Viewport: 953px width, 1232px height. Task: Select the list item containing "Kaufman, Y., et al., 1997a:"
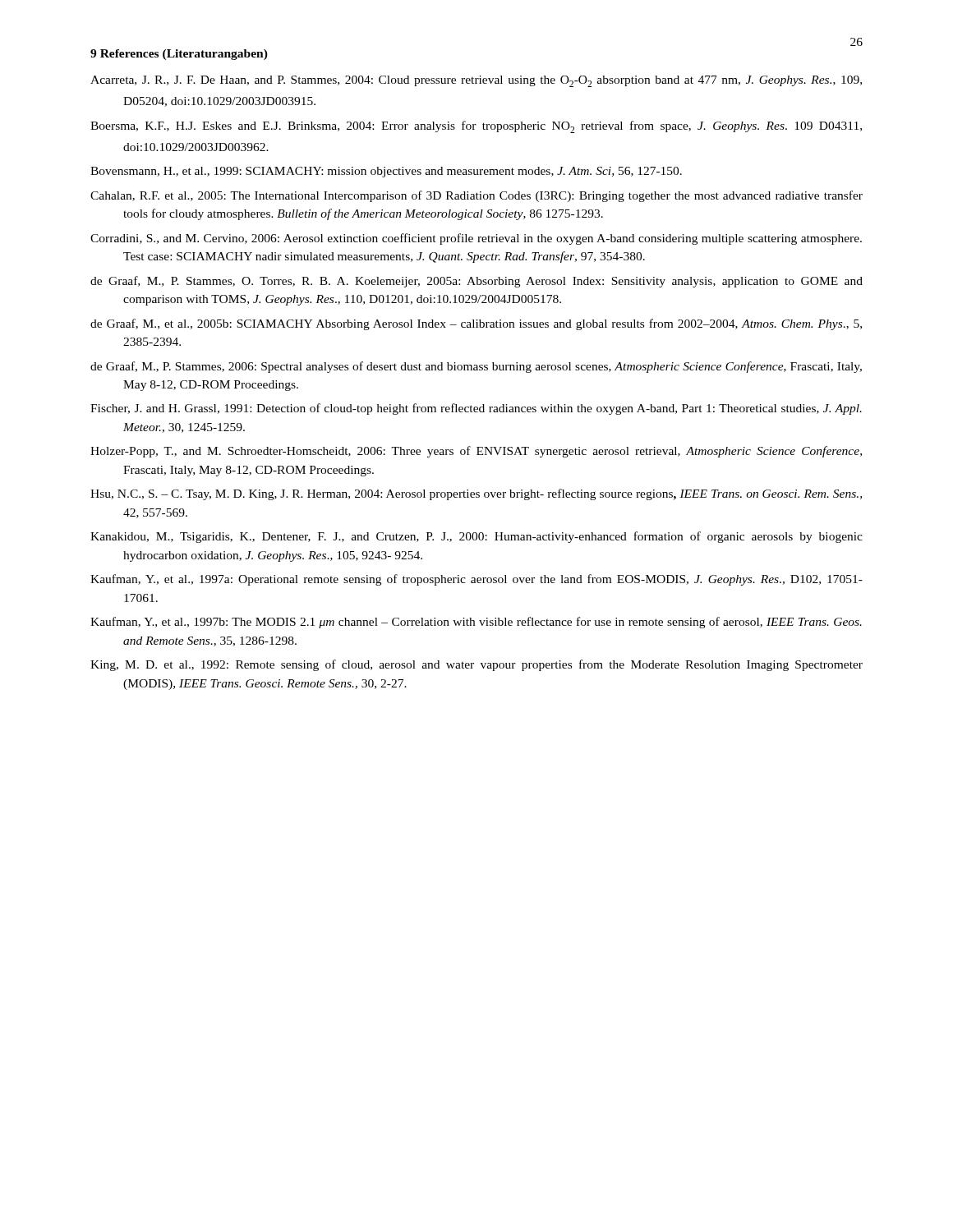[x=476, y=588]
